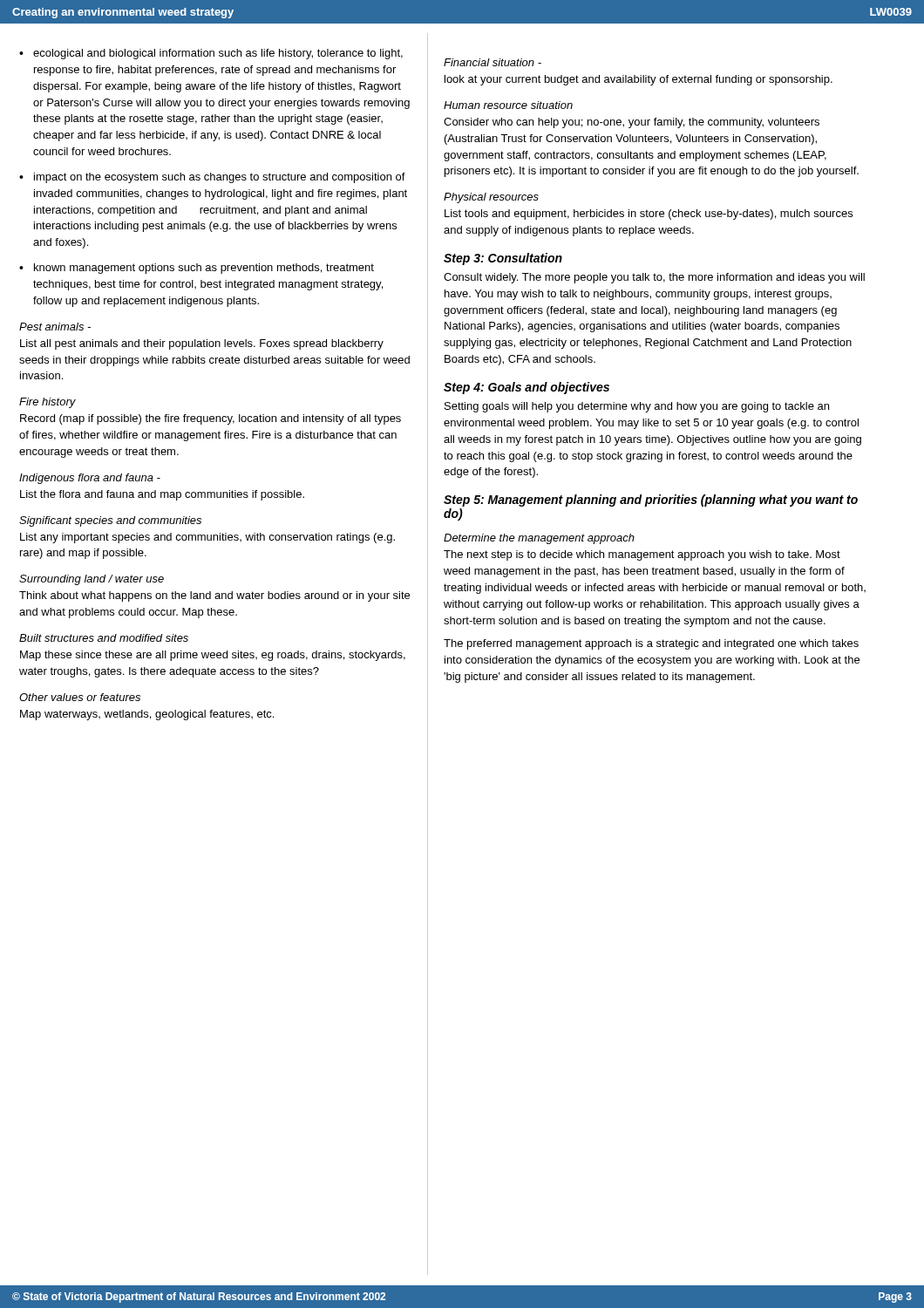Point to "Step 3: Consultation"
The height and width of the screenshot is (1308, 924).
[x=503, y=258]
